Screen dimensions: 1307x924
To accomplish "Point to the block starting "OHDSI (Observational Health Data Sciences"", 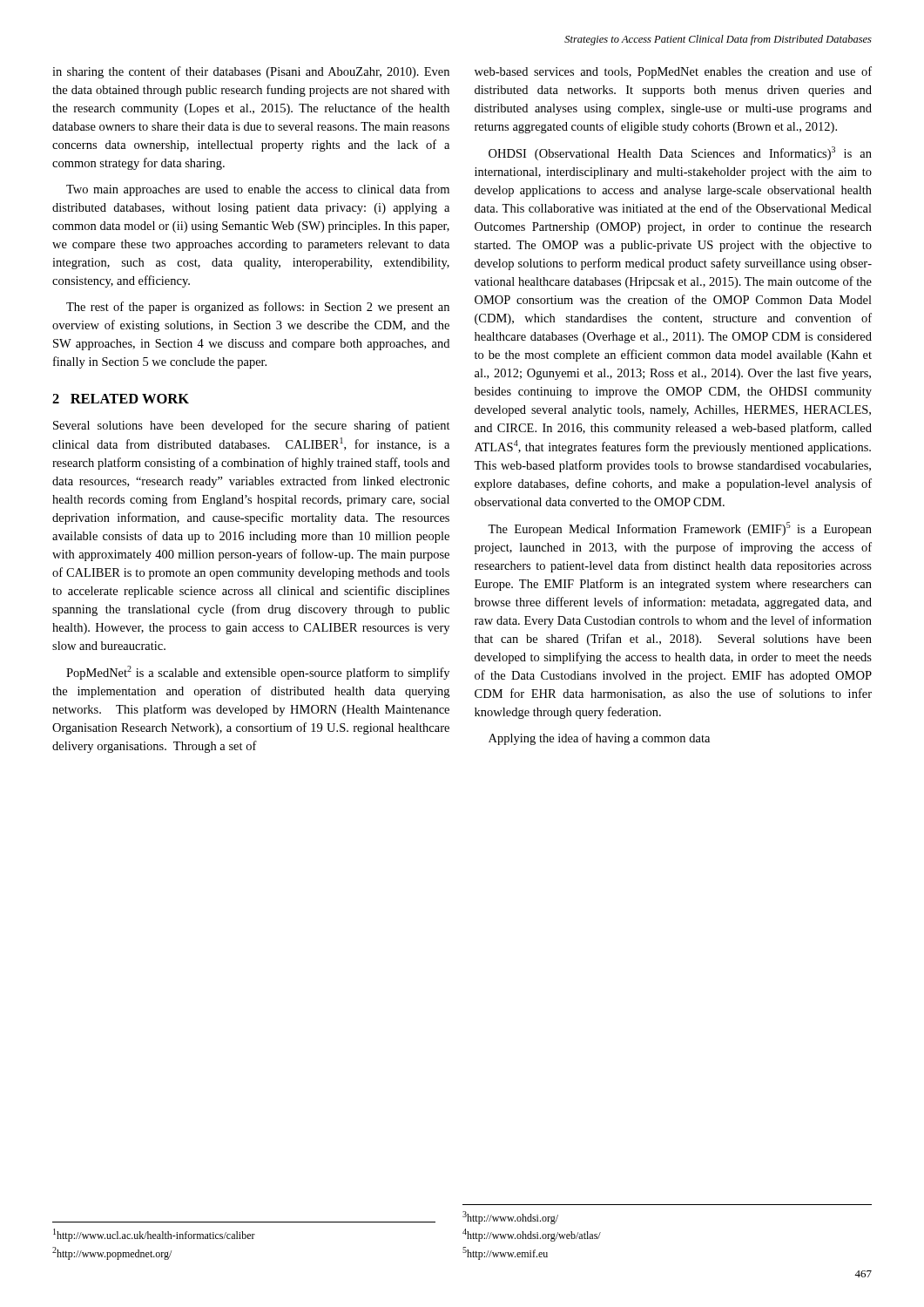I will (x=673, y=328).
